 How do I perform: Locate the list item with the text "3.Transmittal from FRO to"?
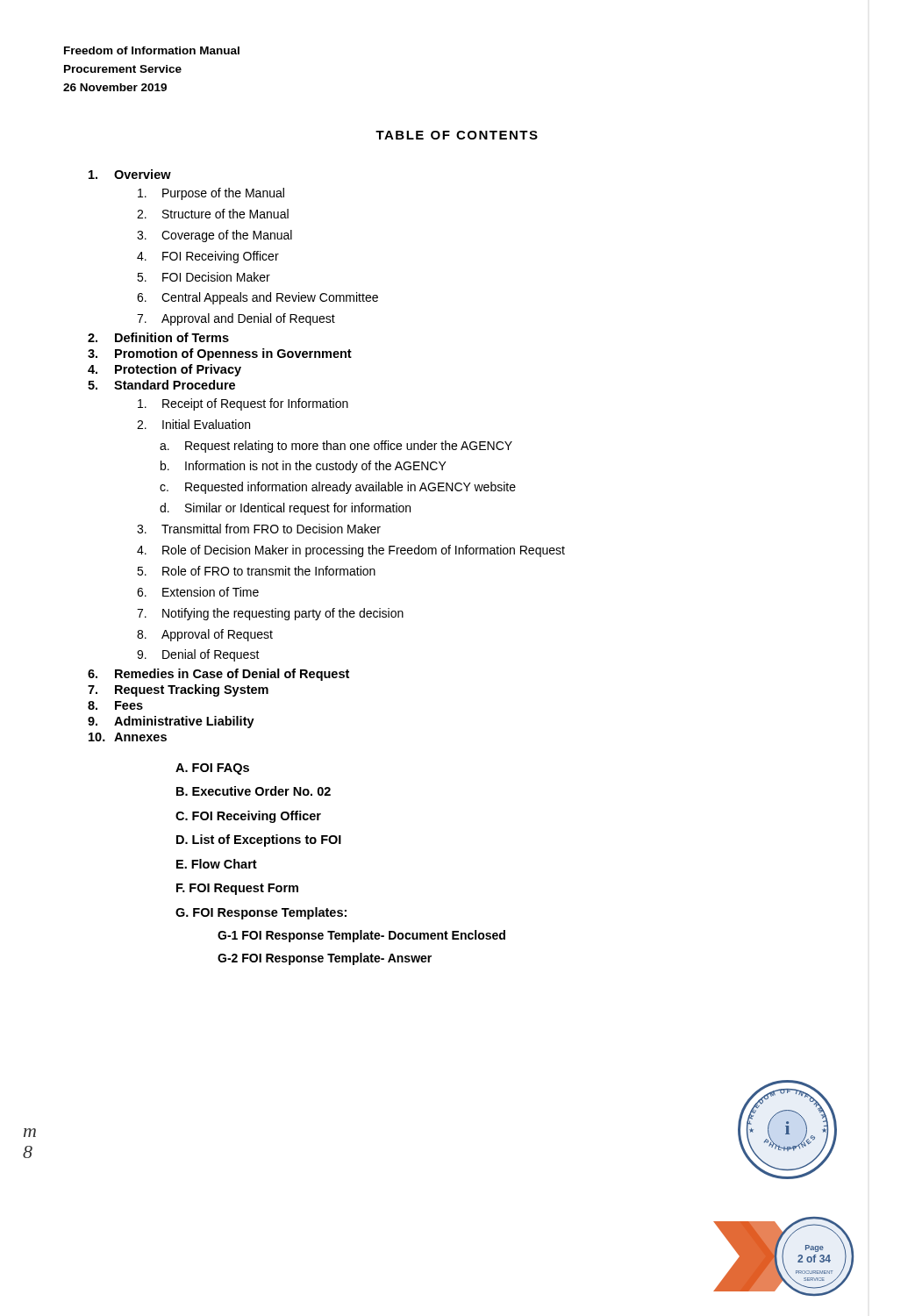[259, 529]
